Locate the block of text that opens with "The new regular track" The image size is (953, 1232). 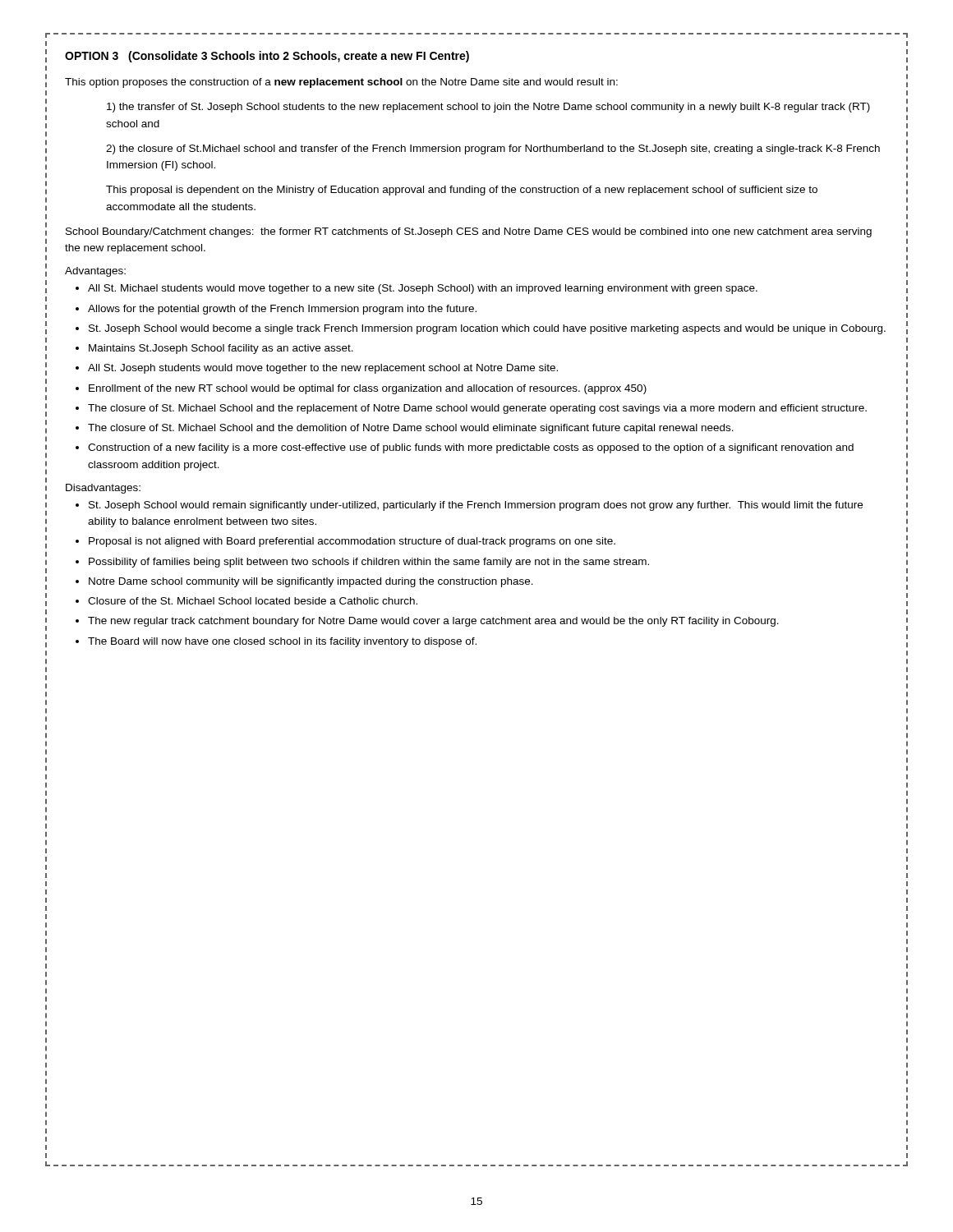(434, 621)
